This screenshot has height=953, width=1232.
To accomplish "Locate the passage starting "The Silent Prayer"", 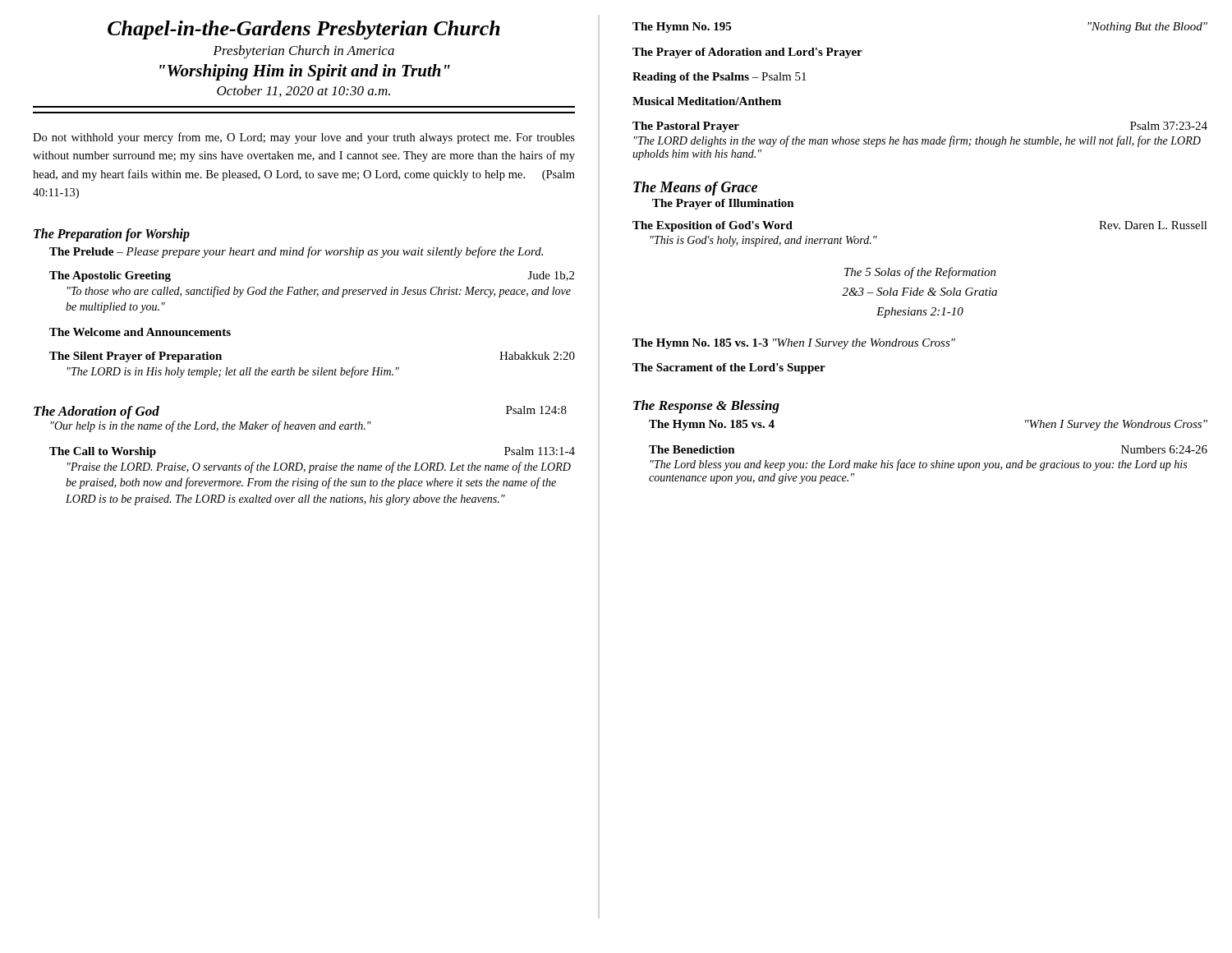I will 312,365.
